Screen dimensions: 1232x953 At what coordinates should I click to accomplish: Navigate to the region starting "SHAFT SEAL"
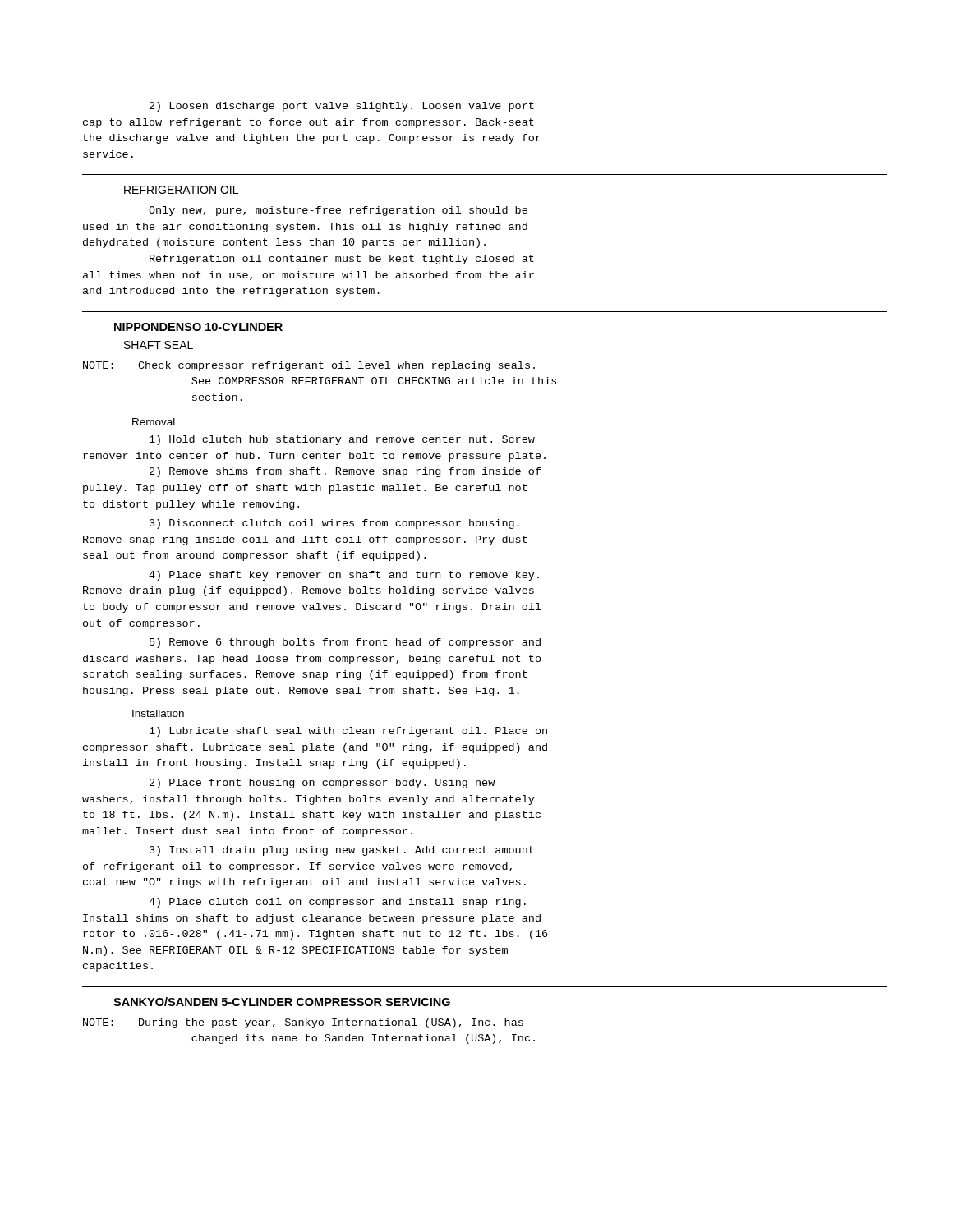click(158, 345)
